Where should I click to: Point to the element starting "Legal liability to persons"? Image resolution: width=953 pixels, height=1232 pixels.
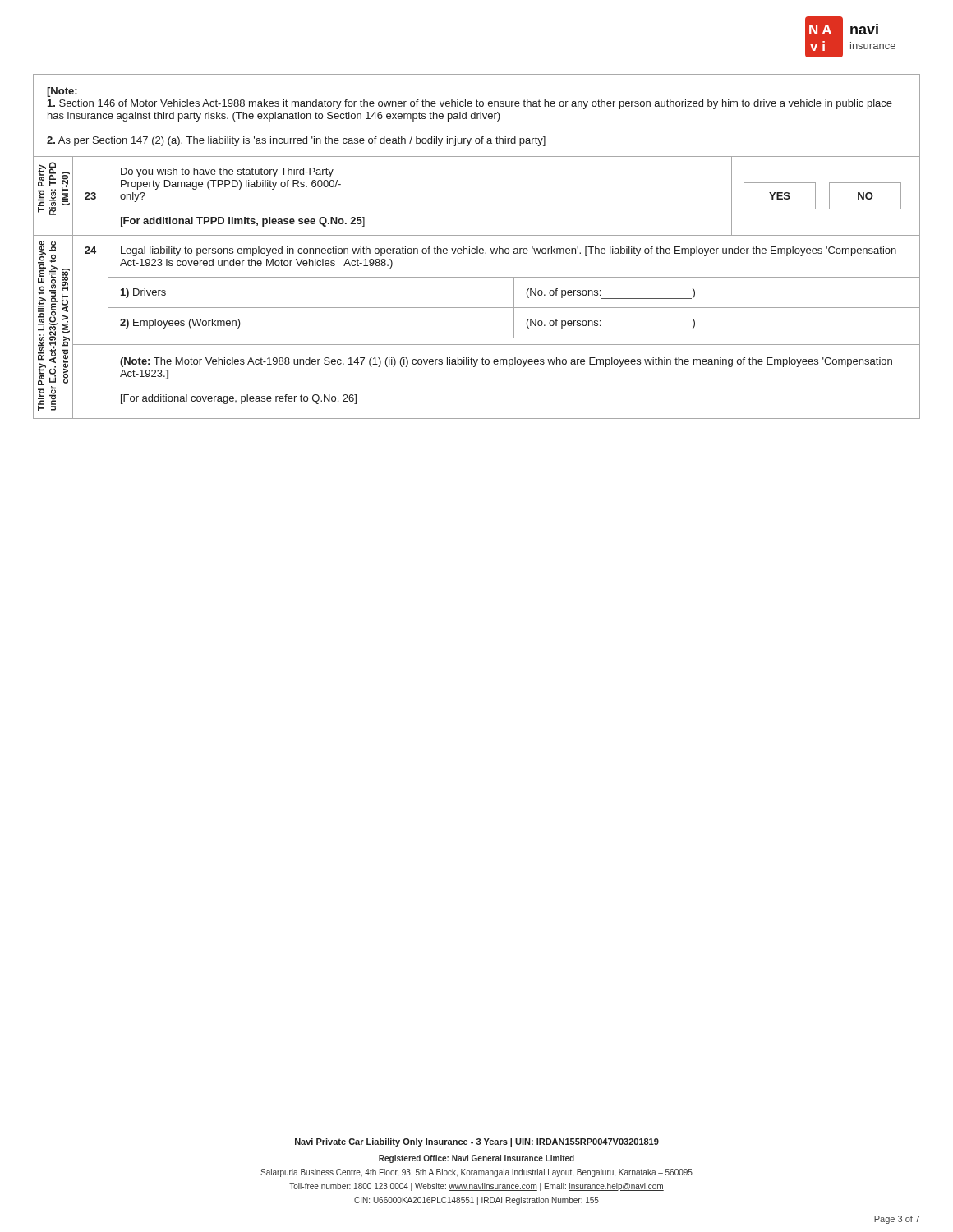click(x=508, y=256)
